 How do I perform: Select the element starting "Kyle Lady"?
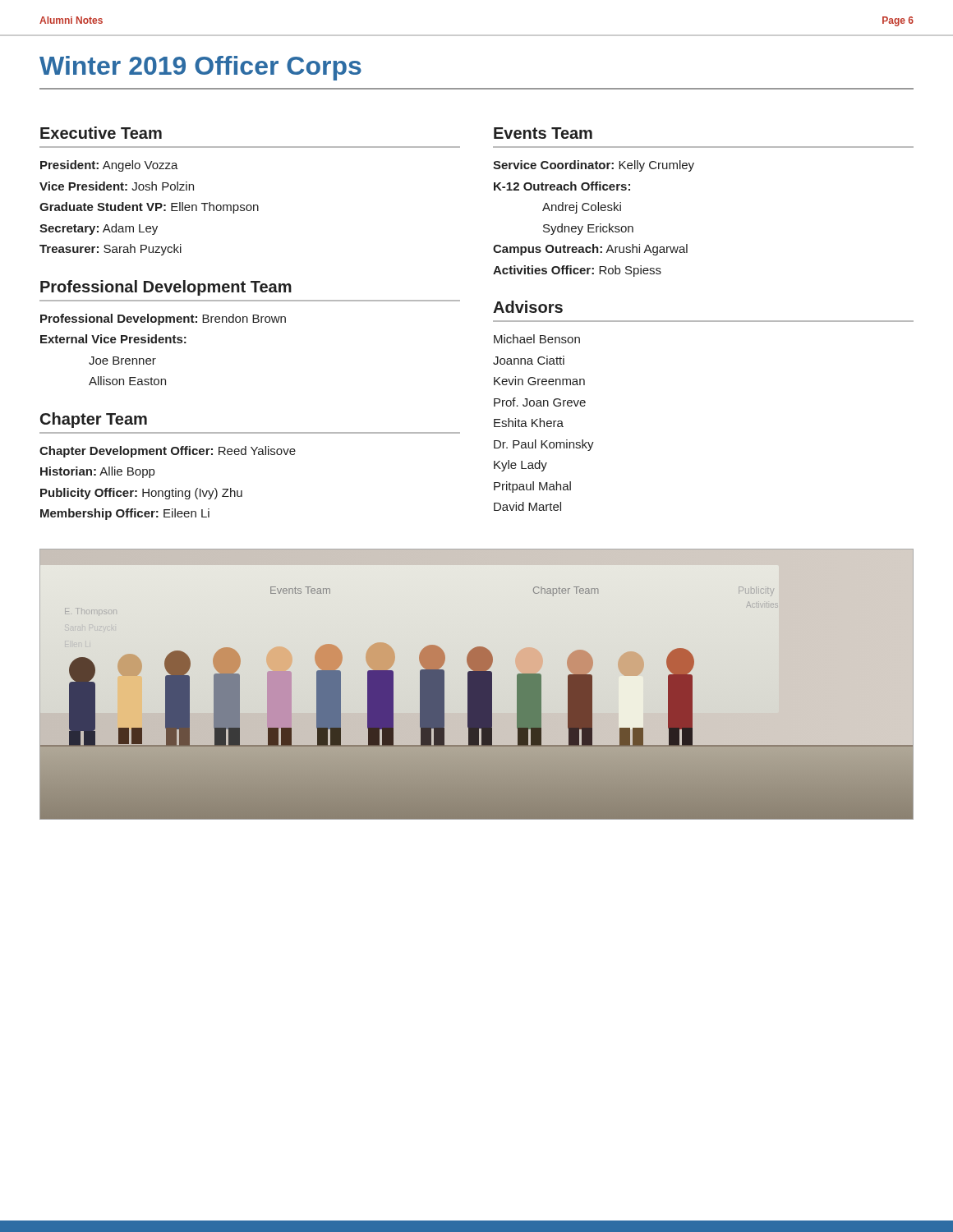(x=520, y=464)
